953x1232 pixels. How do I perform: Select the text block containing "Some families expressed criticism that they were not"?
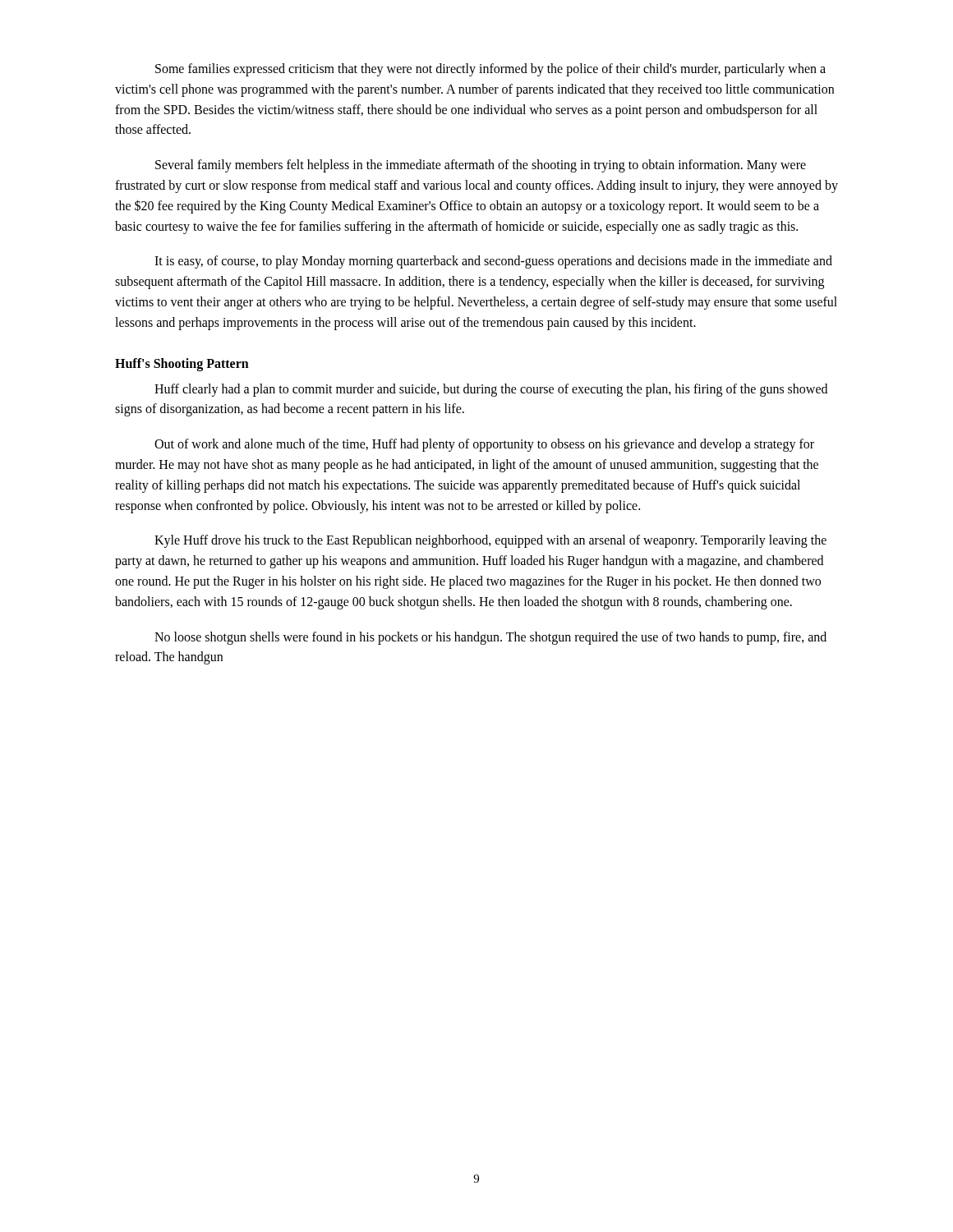[x=476, y=196]
